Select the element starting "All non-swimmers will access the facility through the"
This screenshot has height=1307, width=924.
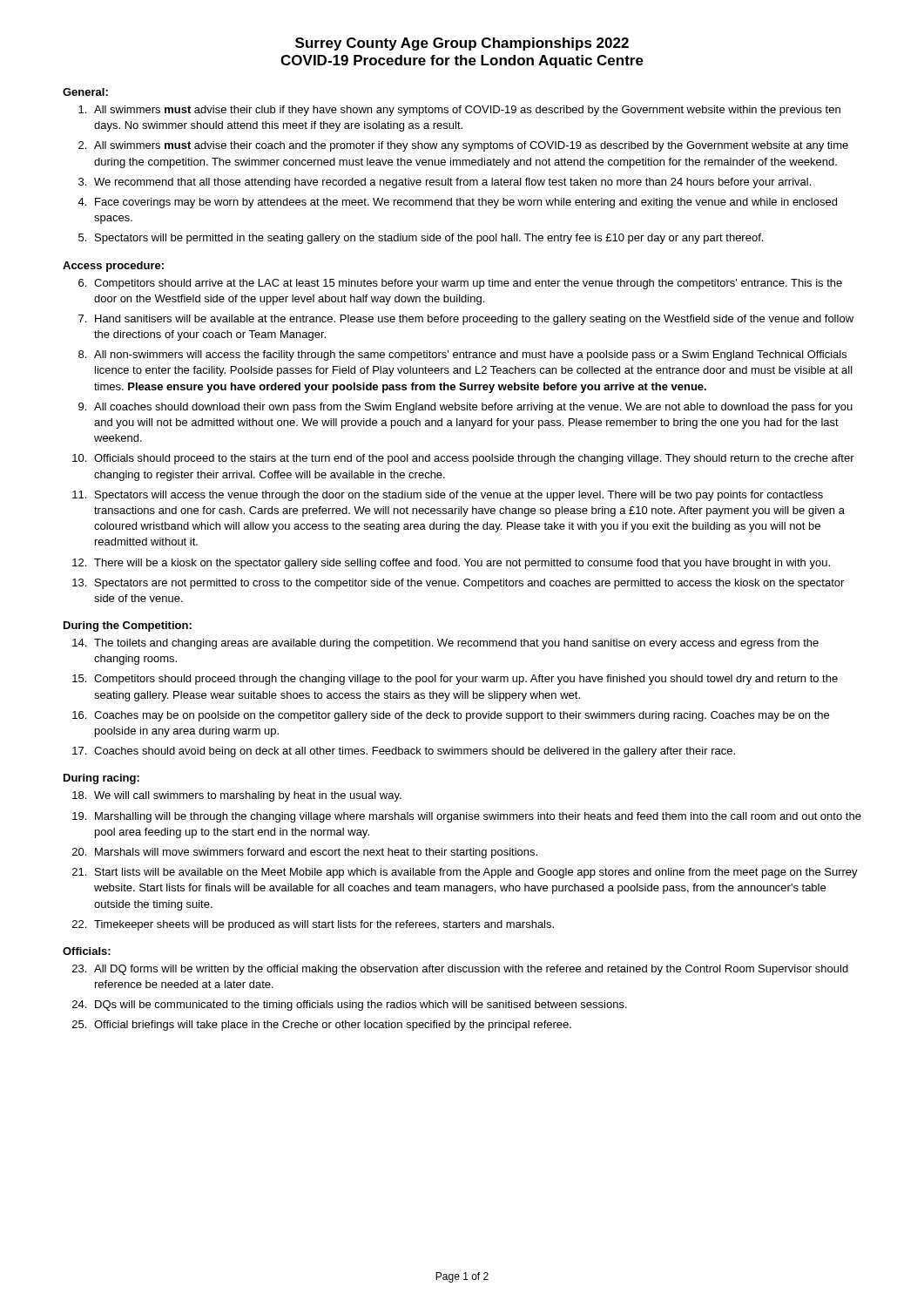pos(473,370)
